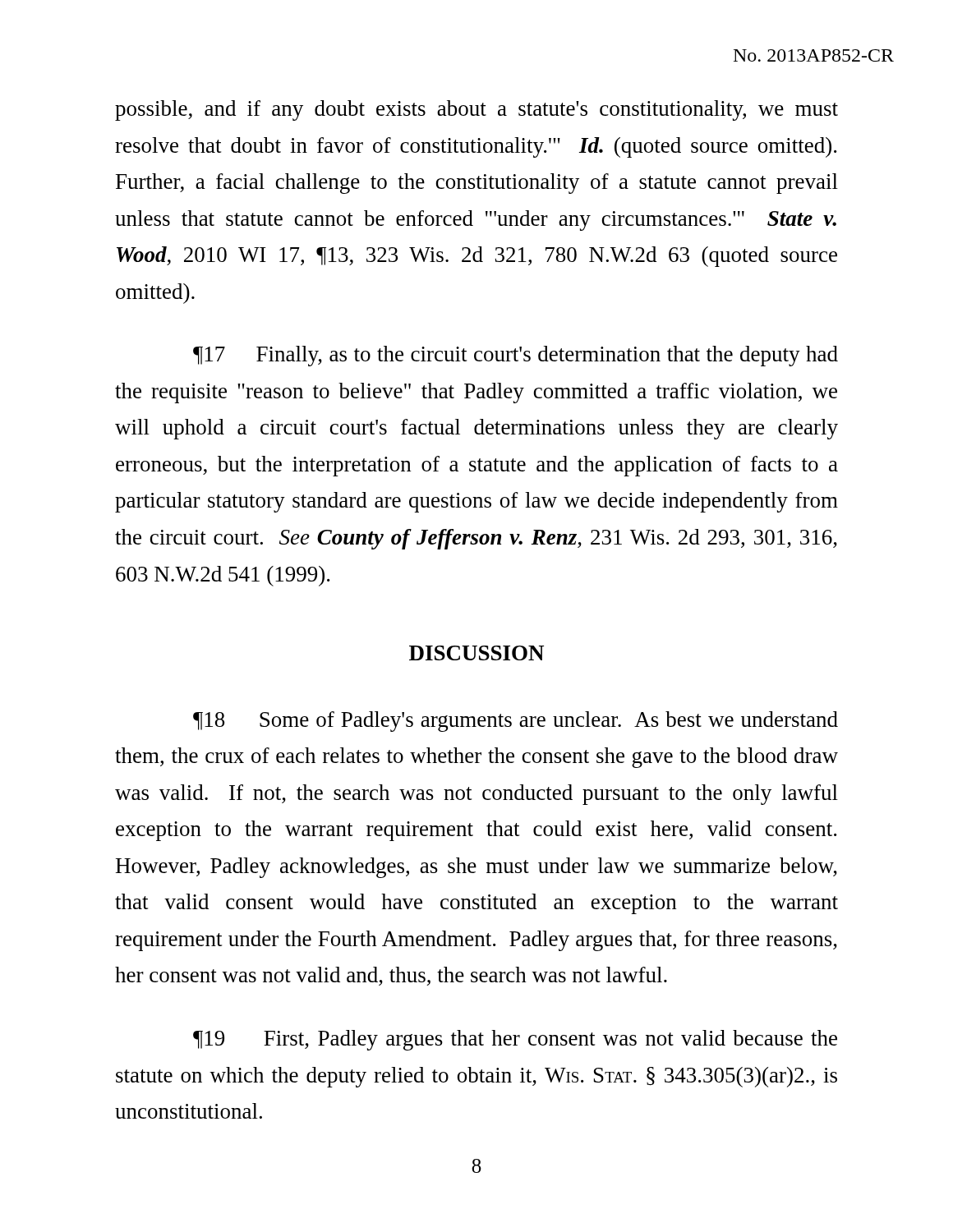Select the text block containing "¶19 First, Padley argues that her consent"
This screenshot has height=1232, width=953.
click(476, 1075)
